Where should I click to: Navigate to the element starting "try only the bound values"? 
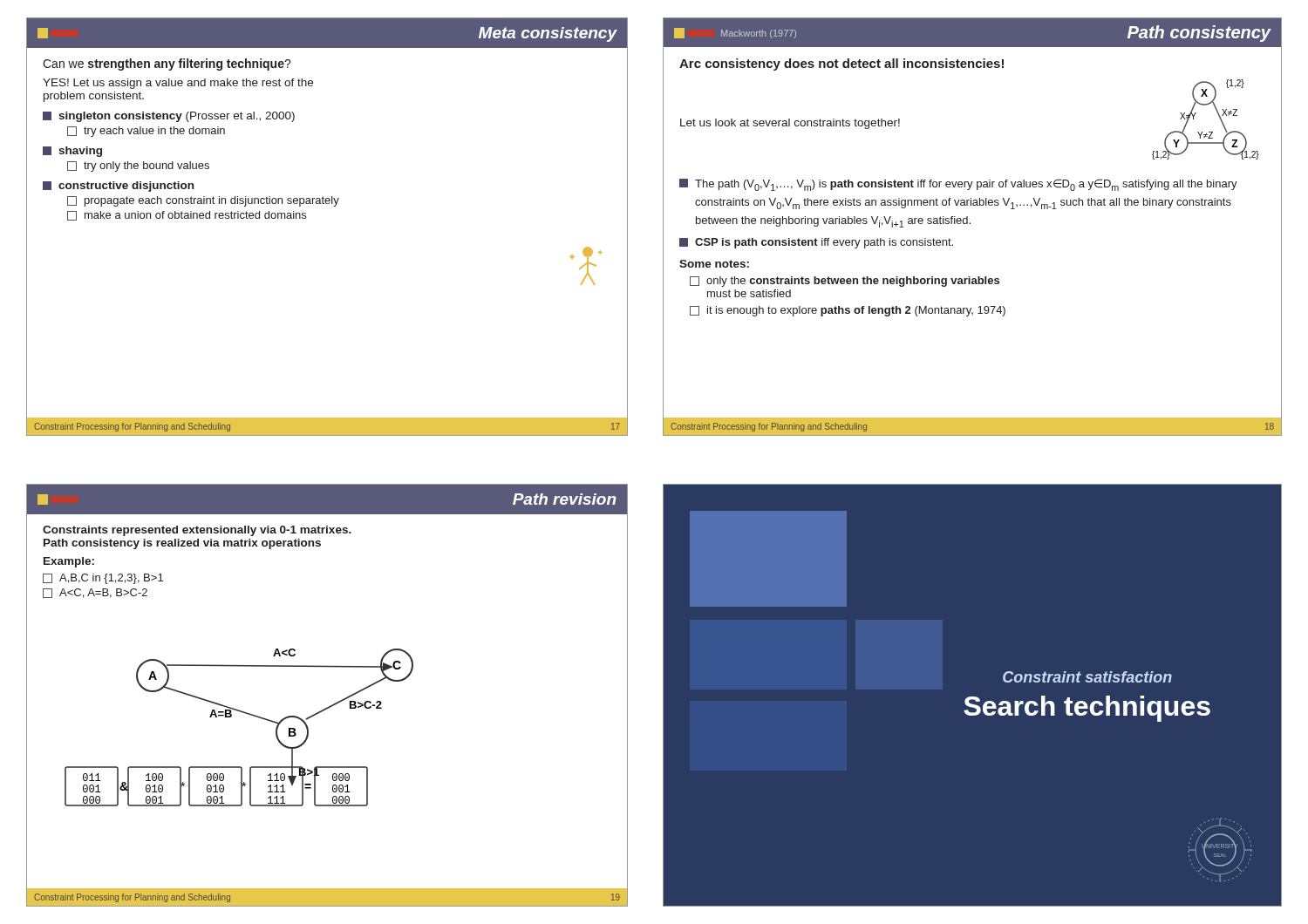pyautogui.click(x=138, y=165)
